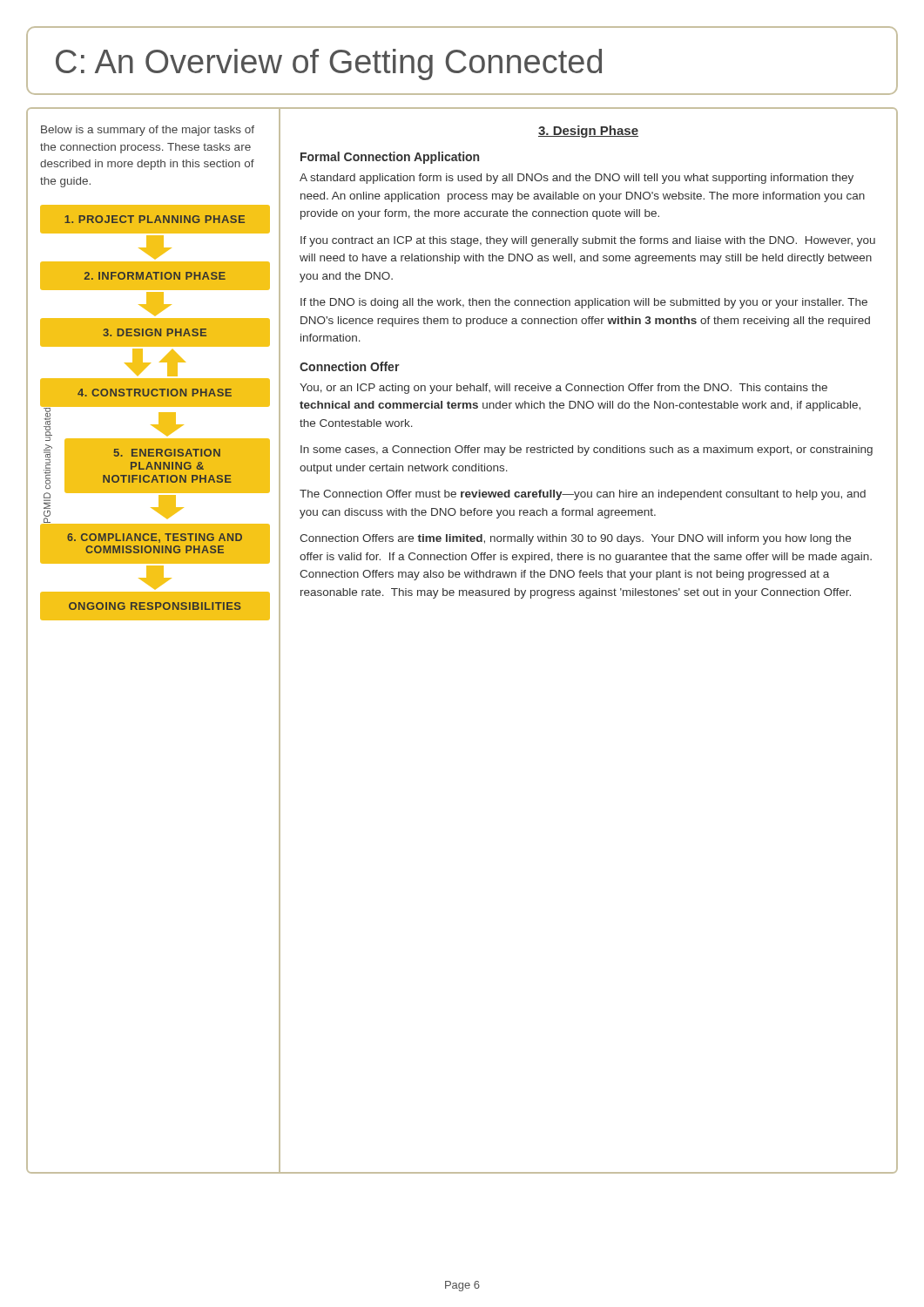The height and width of the screenshot is (1307, 924).
Task: Locate the text block with the text "If the DNO"
Action: click(x=585, y=320)
